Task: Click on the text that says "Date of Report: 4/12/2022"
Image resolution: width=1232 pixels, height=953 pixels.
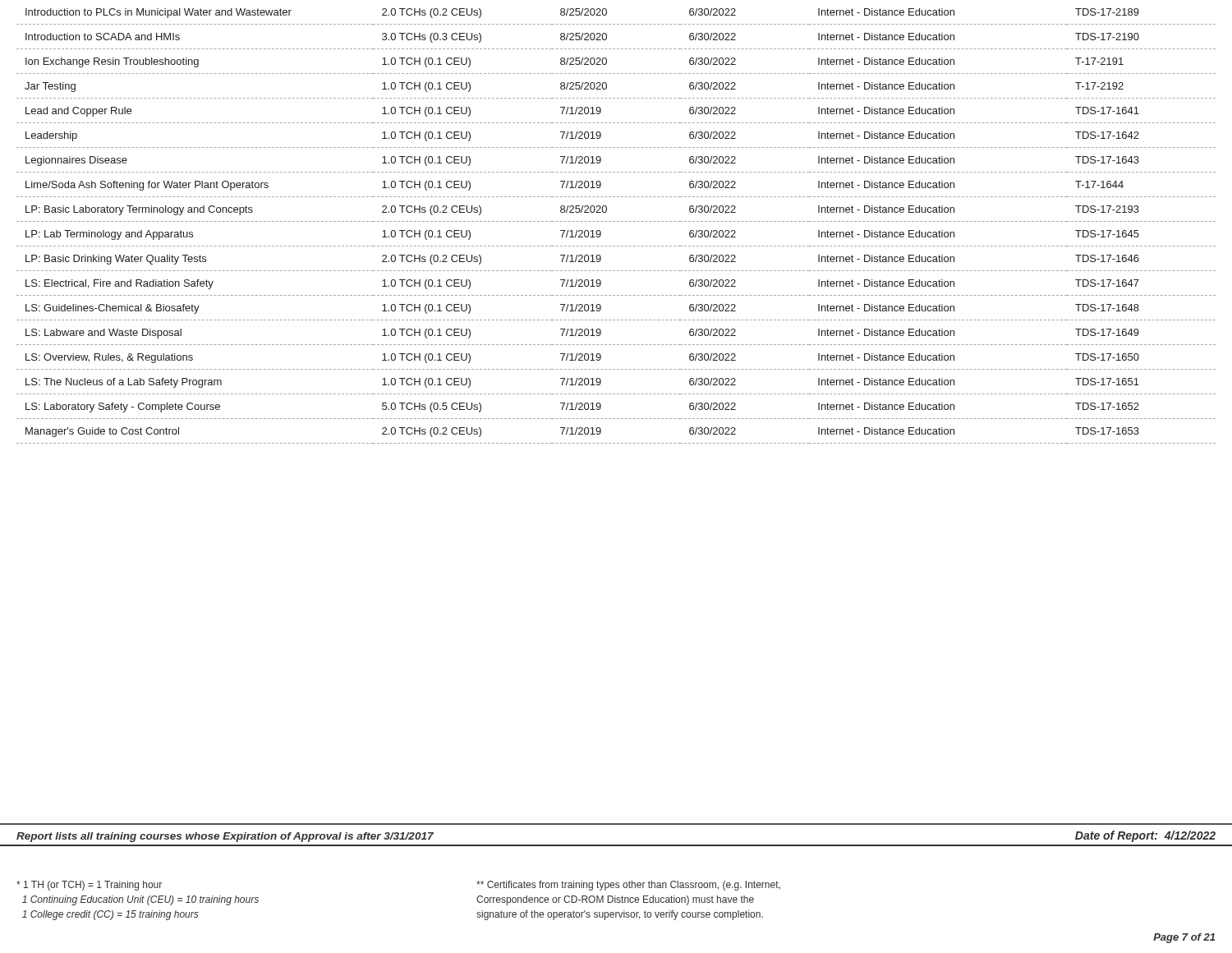Action: (x=1145, y=835)
